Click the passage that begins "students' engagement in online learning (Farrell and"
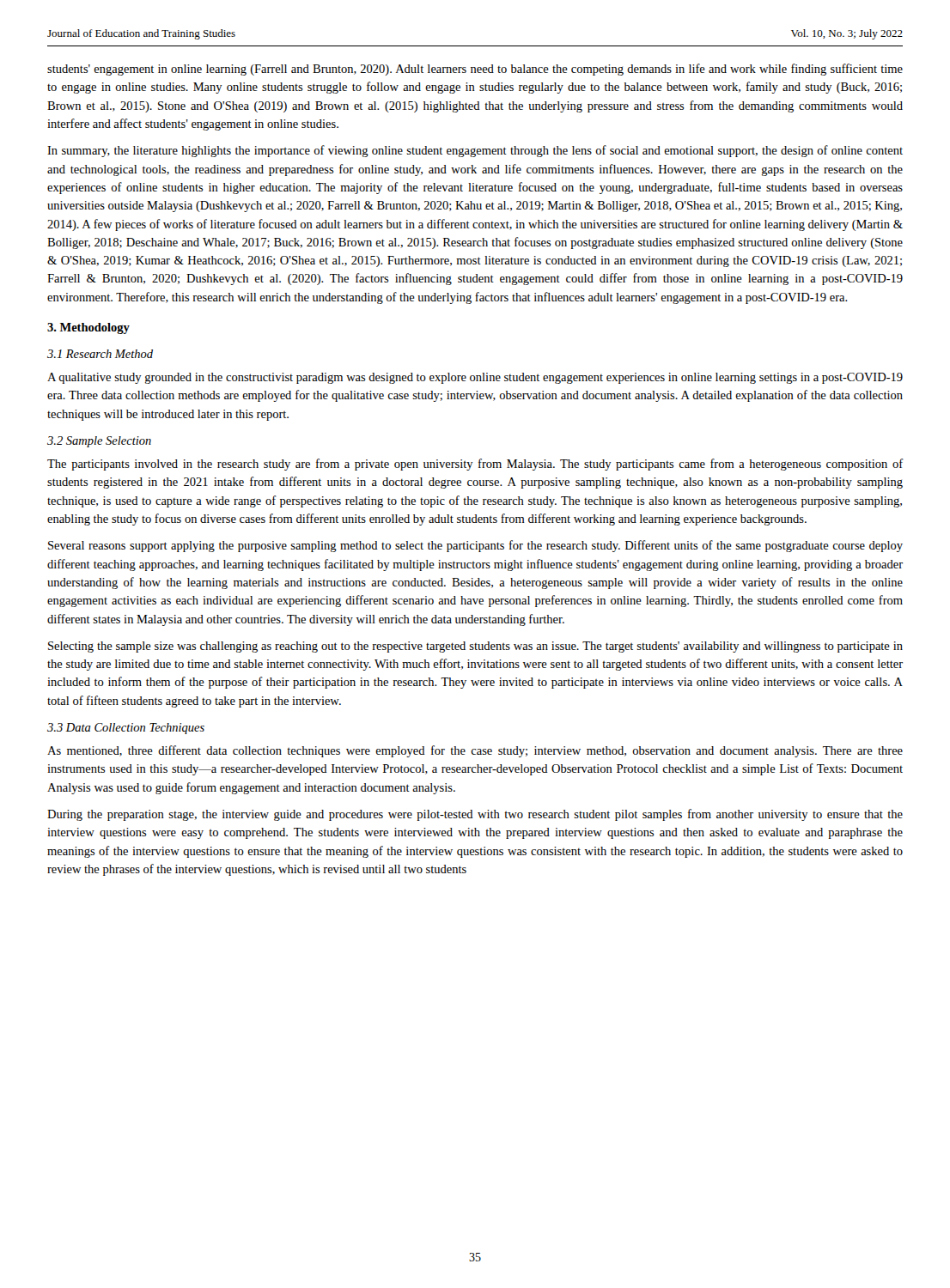This screenshot has width=950, height=1288. 475,96
